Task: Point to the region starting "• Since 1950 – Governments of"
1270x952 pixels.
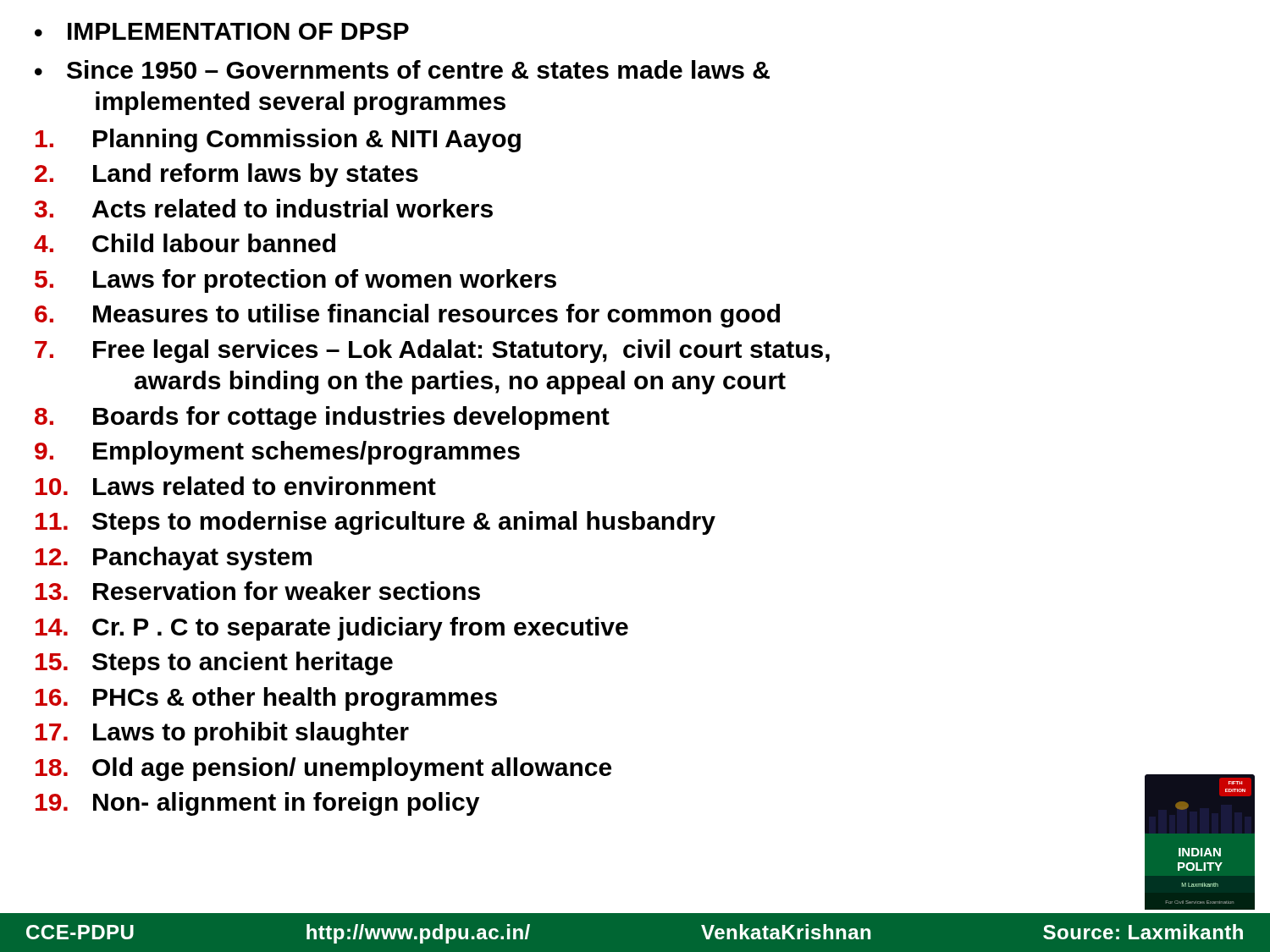Action: (x=588, y=85)
